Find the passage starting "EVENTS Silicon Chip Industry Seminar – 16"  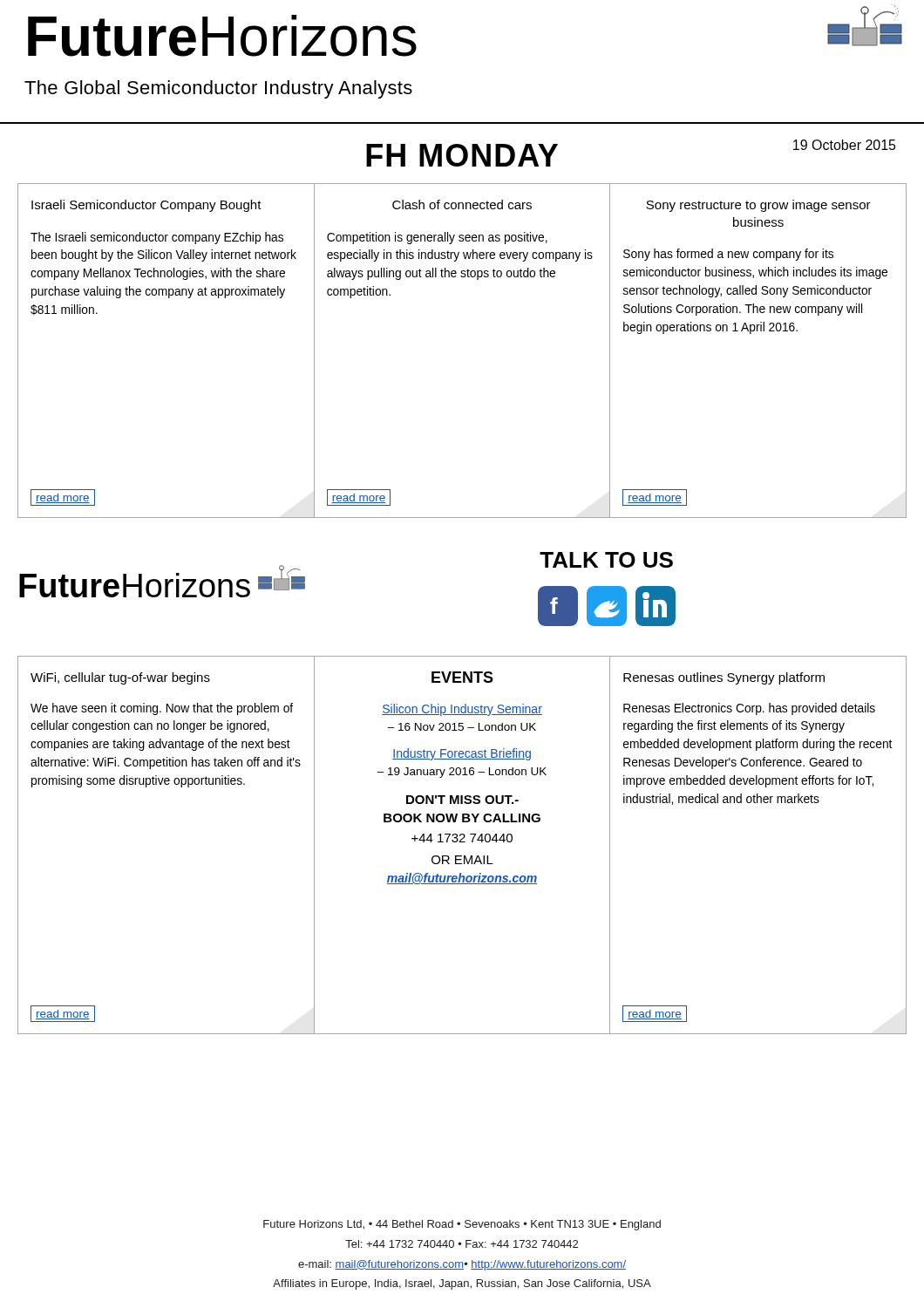tap(462, 777)
